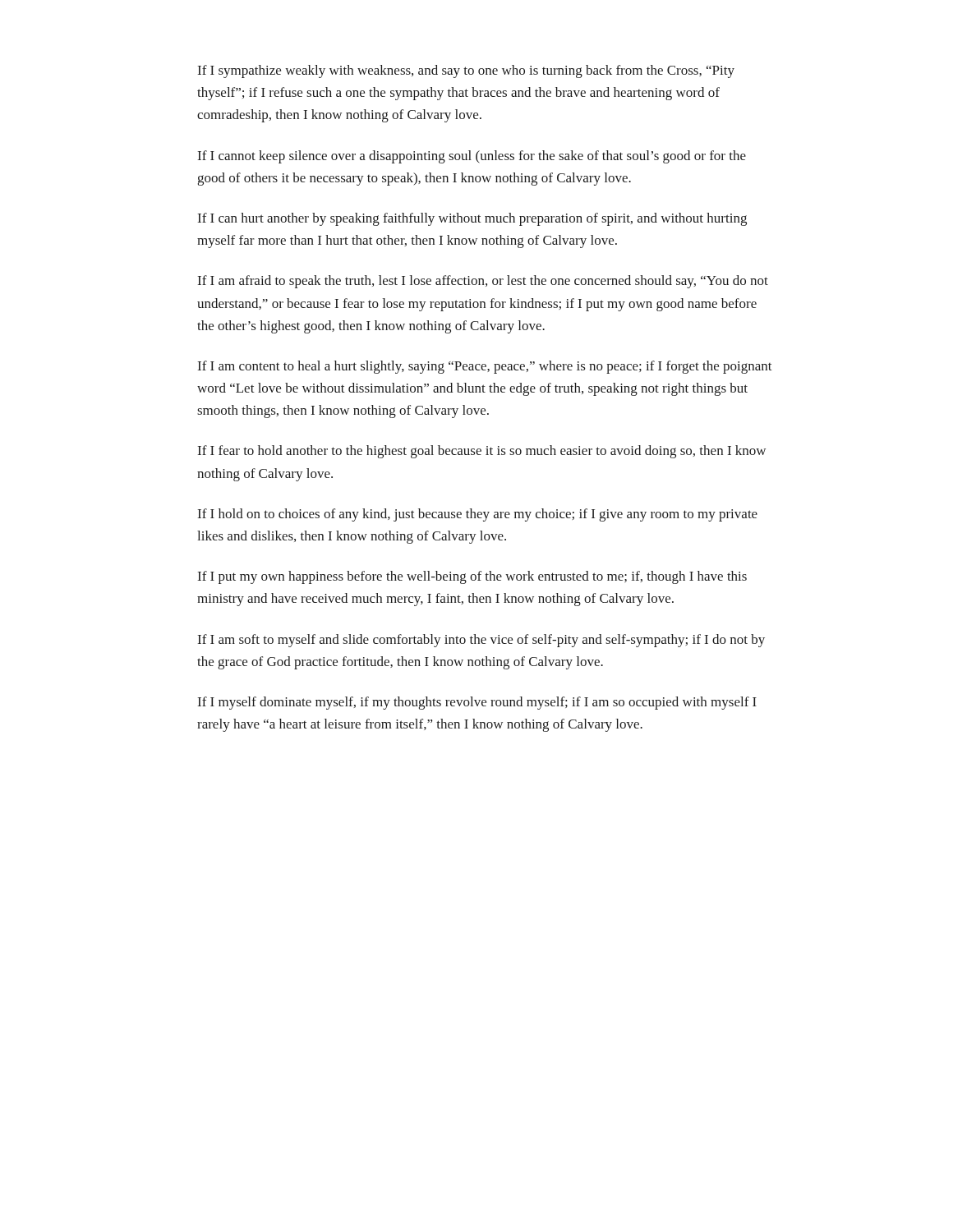Locate the text block that says "If I am content to heal a hurt"
The image size is (953, 1232).
485,388
